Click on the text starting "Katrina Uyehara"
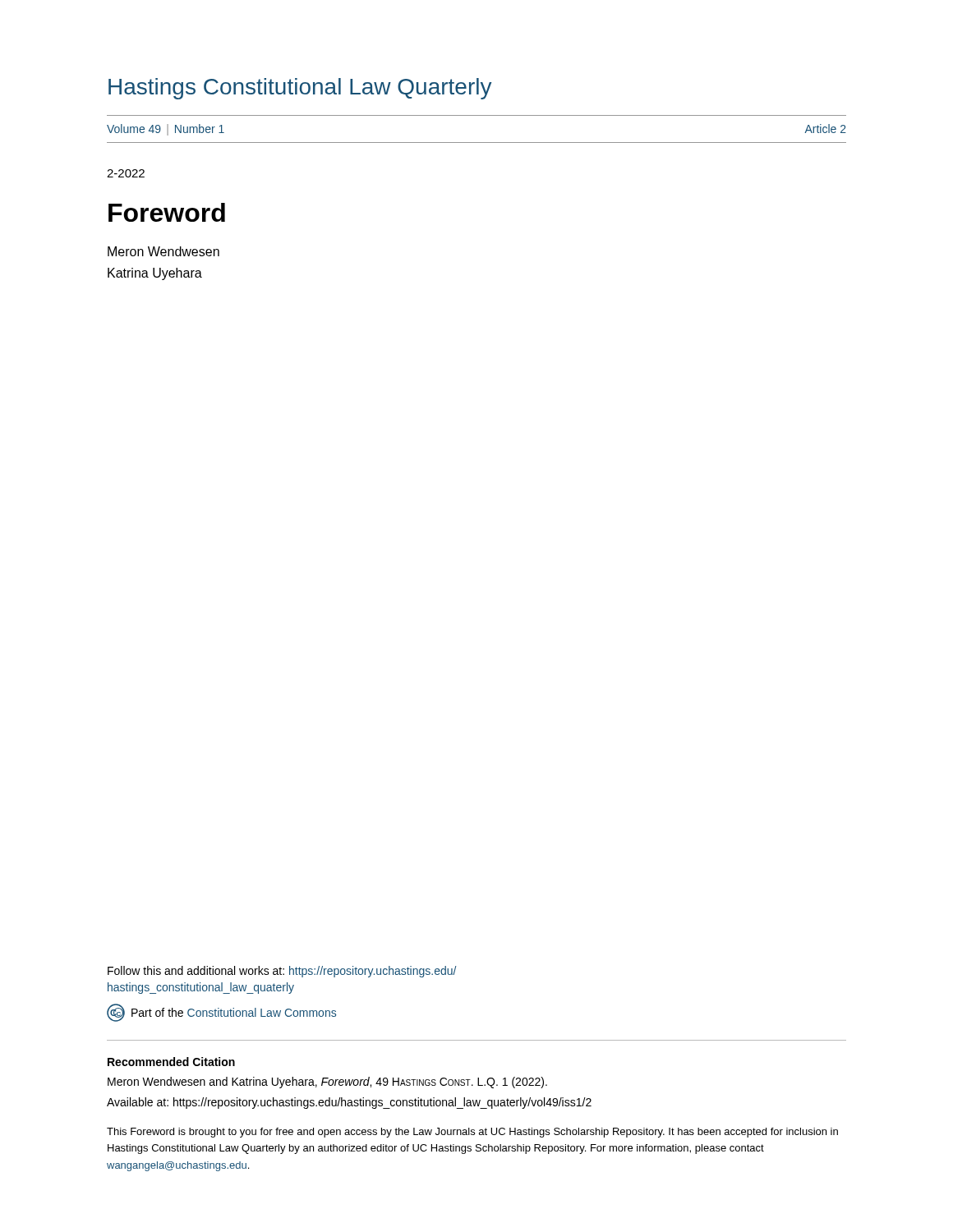This screenshot has width=953, height=1232. (x=154, y=273)
